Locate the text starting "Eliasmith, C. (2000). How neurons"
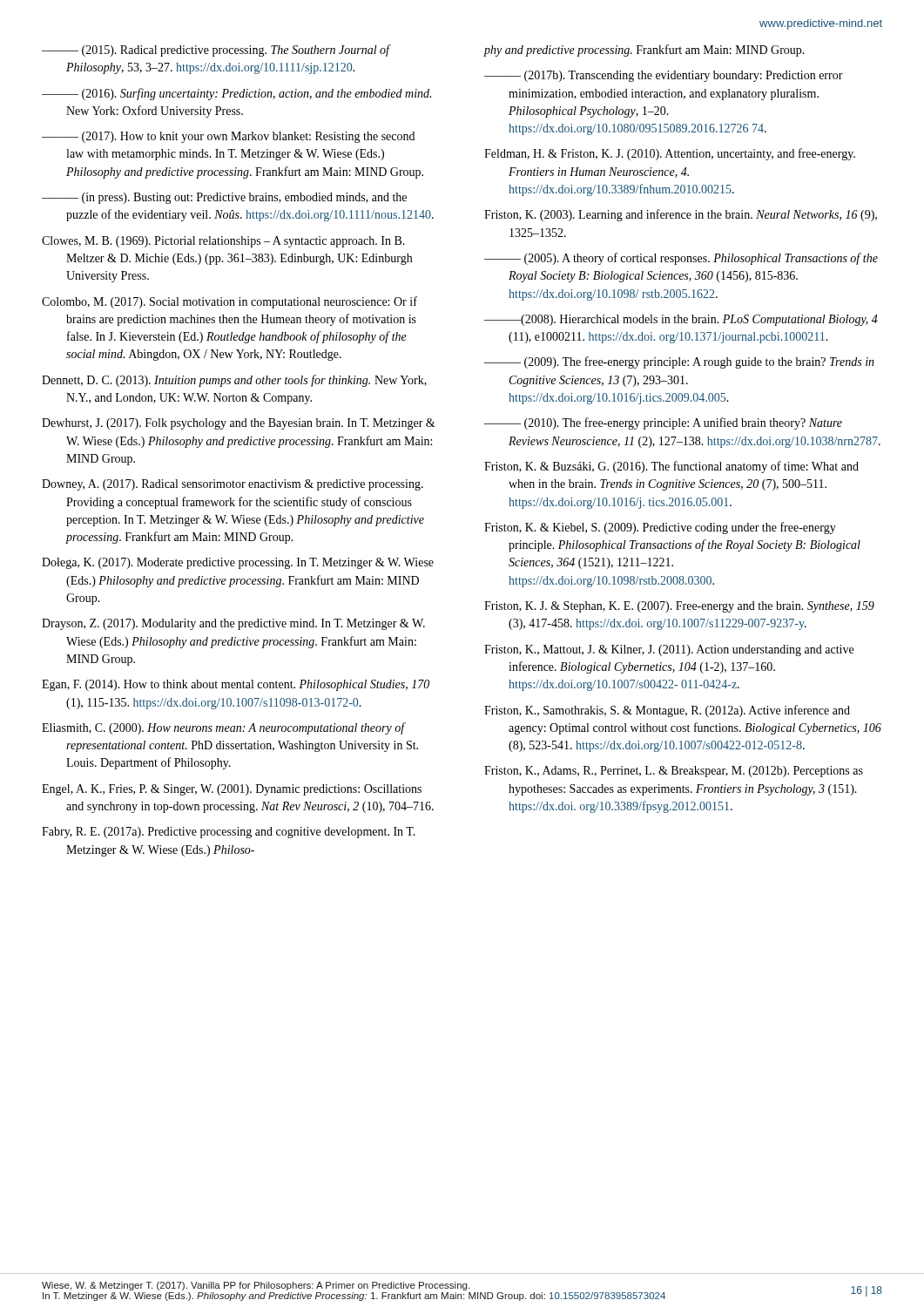Viewport: 924px width, 1307px height. 230,746
